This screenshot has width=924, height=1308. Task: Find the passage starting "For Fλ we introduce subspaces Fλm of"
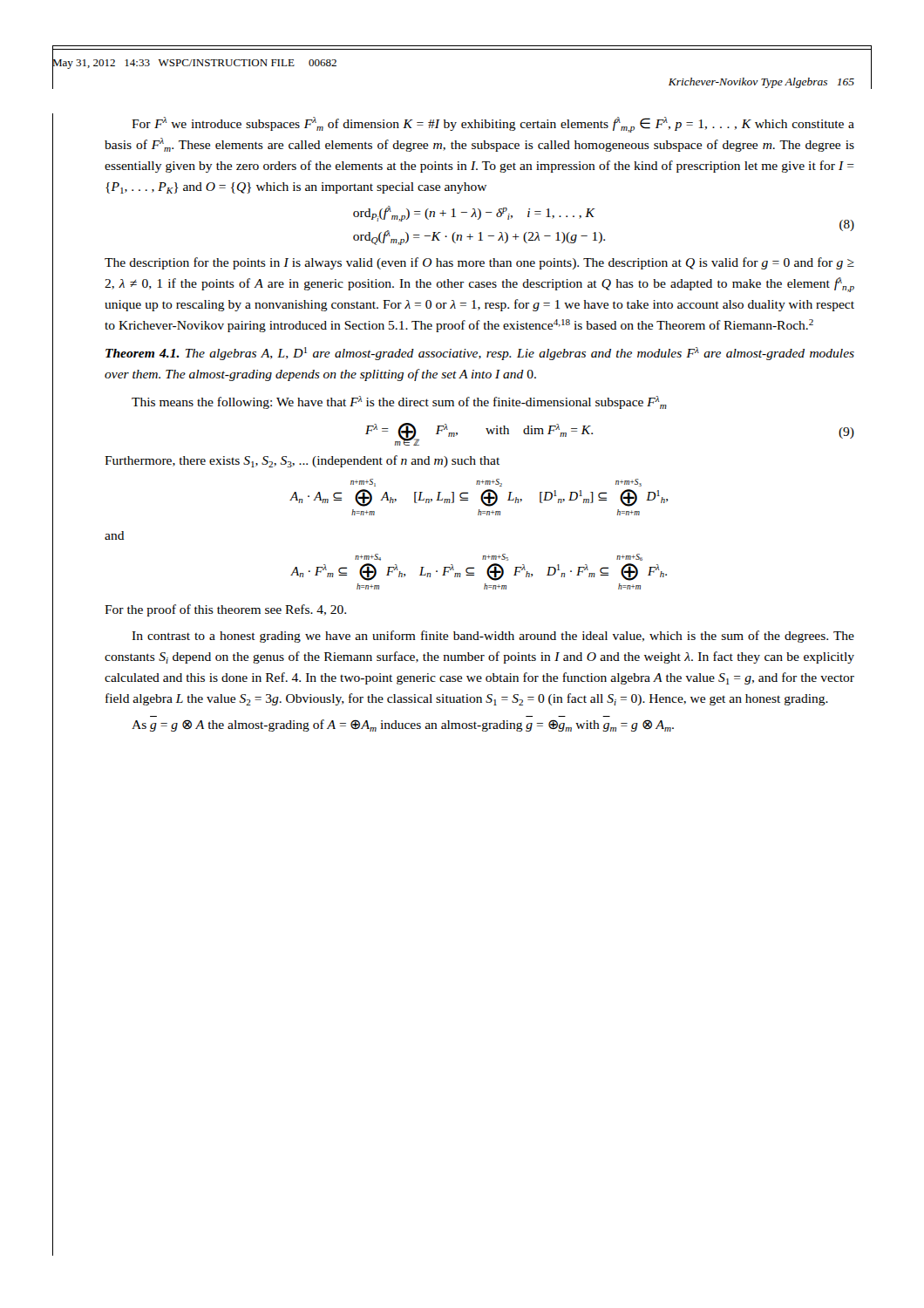click(479, 155)
